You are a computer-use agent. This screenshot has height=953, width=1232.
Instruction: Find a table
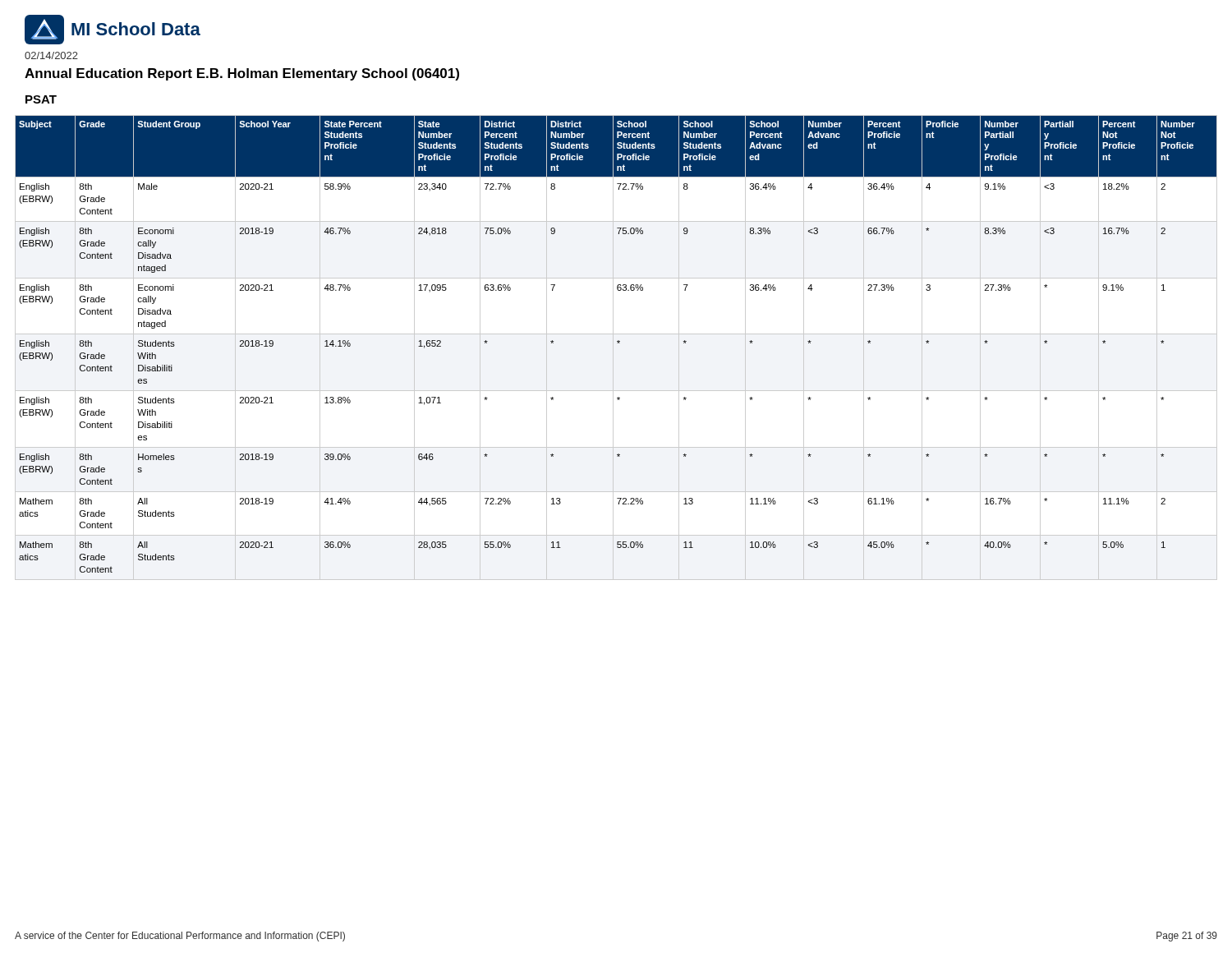616,348
